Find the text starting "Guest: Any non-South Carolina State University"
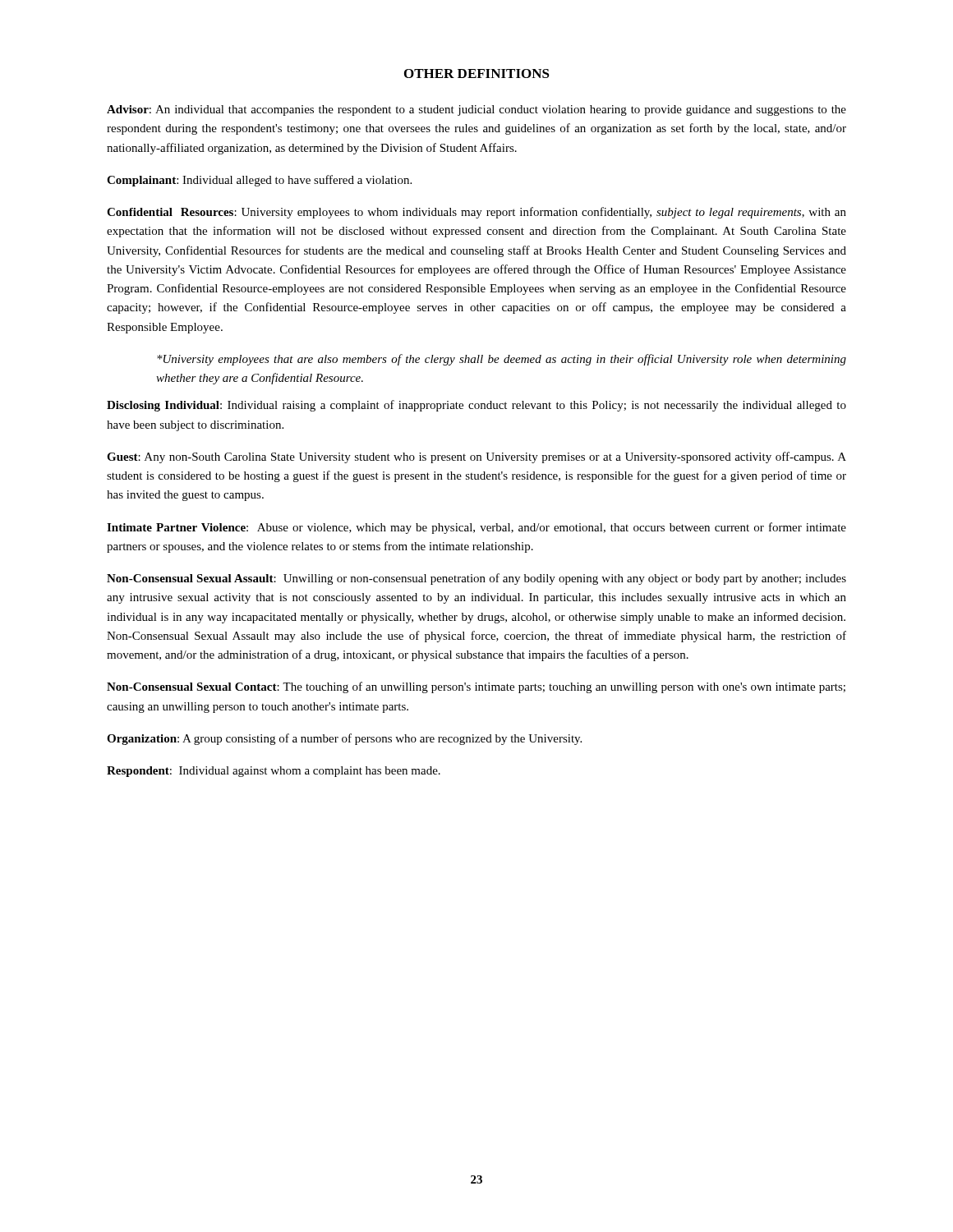Viewport: 953px width, 1232px height. tap(476, 476)
